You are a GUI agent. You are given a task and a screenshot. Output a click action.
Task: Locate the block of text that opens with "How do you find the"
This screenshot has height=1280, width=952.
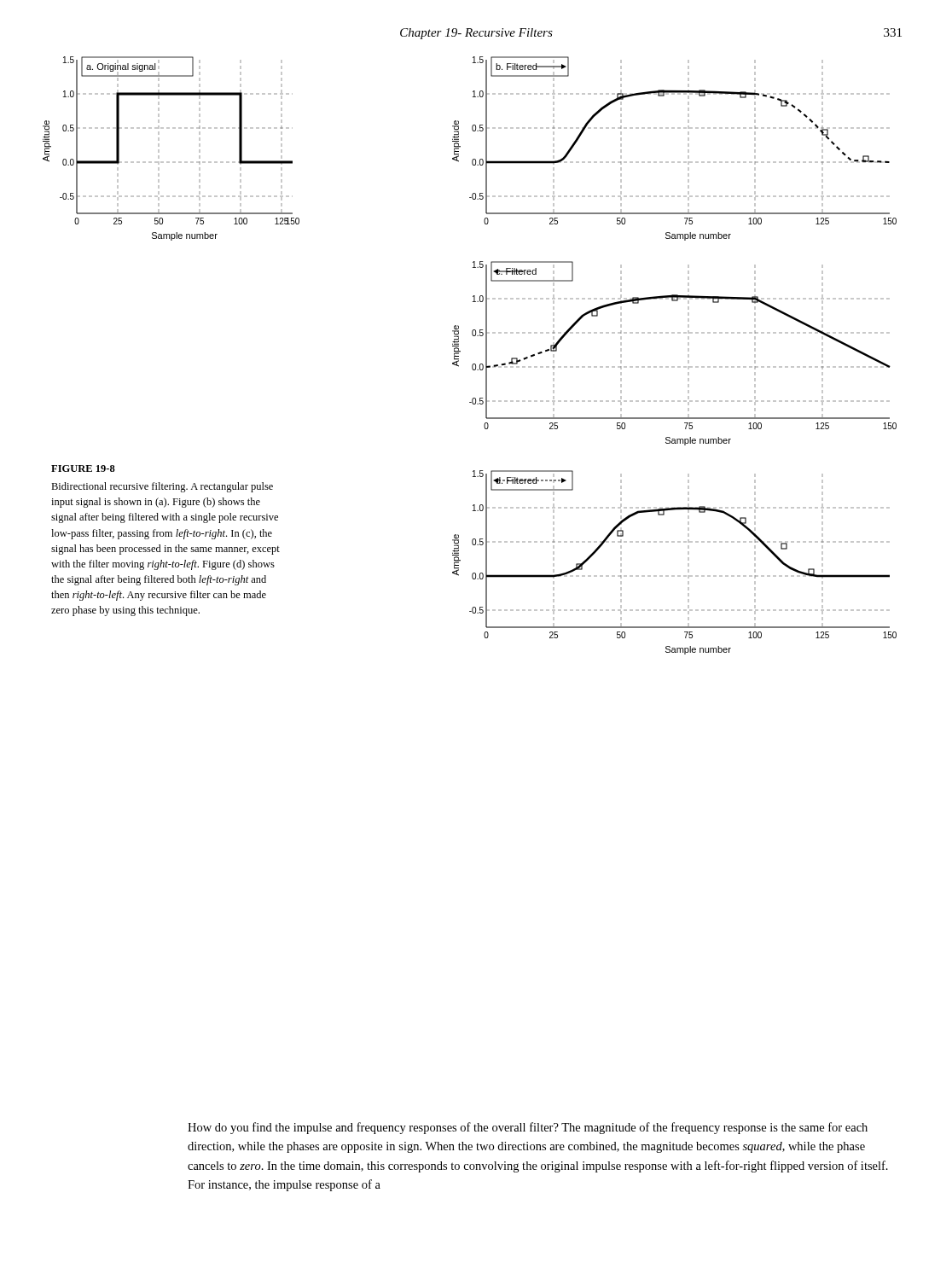[538, 1156]
